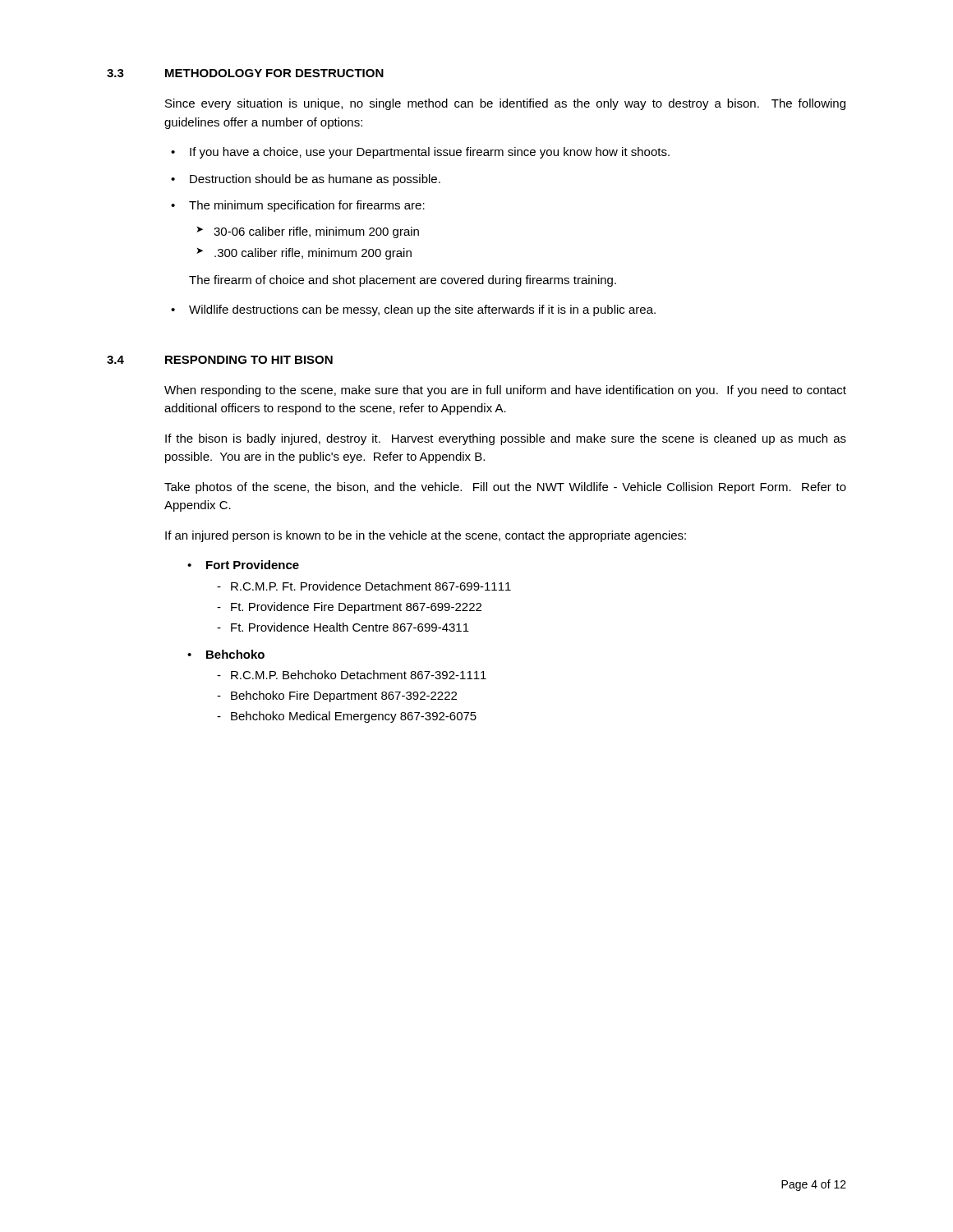The image size is (953, 1232).
Task: Select the text starting "The minimum specification for firearms are: 30-06 caliber"
Action: [307, 206]
